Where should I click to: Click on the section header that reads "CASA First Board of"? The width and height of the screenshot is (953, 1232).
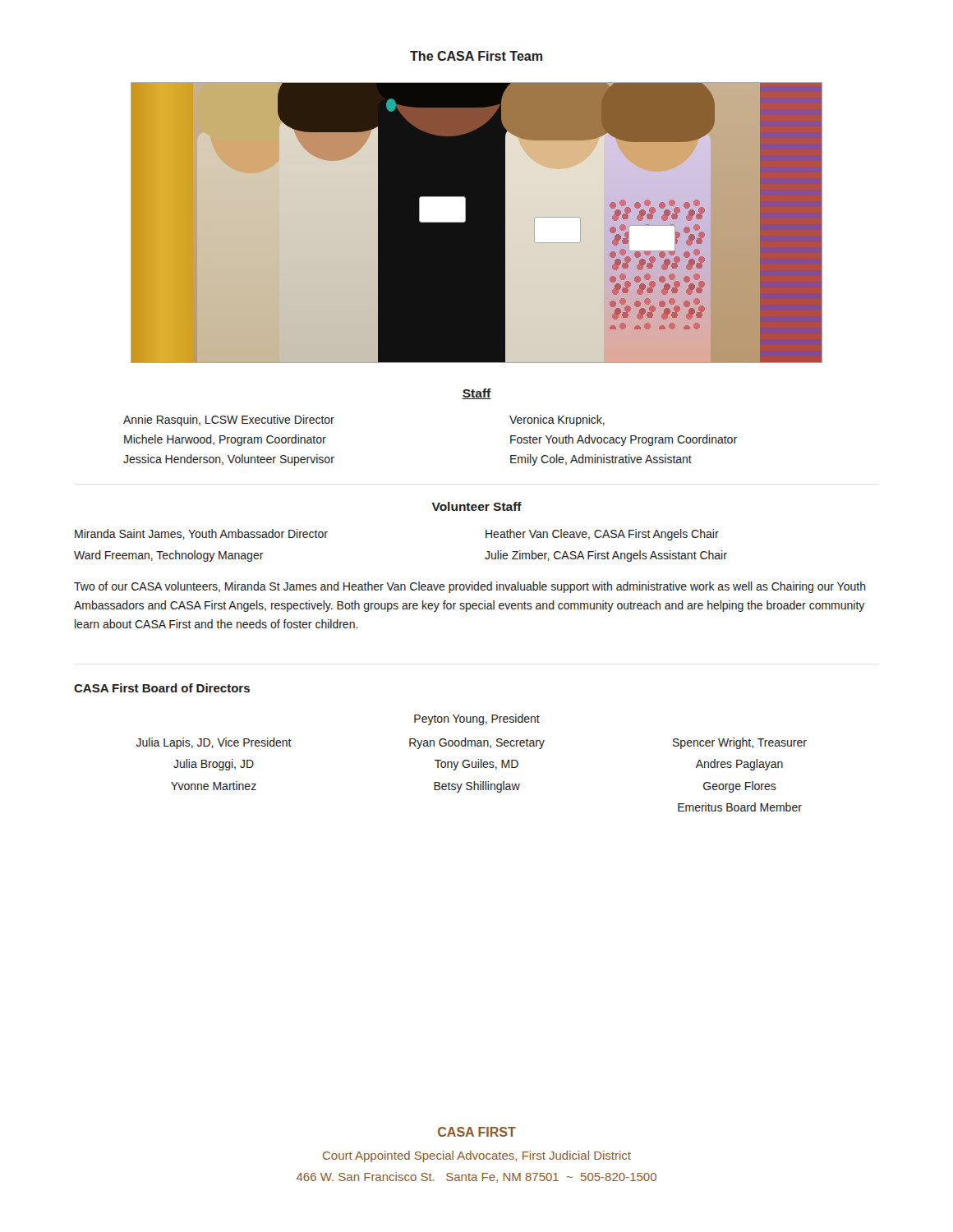pos(162,688)
